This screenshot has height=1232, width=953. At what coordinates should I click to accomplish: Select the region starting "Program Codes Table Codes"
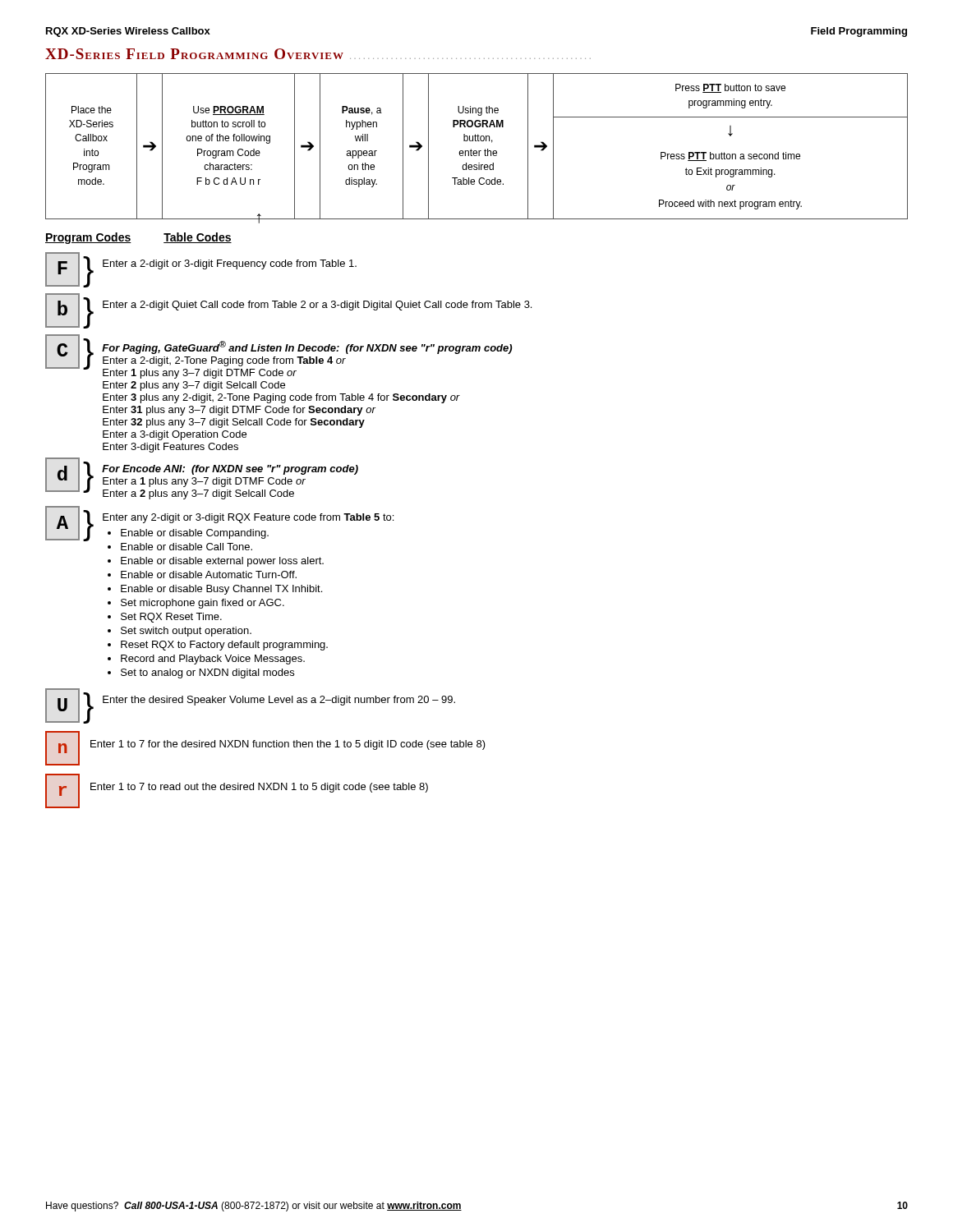coord(138,237)
